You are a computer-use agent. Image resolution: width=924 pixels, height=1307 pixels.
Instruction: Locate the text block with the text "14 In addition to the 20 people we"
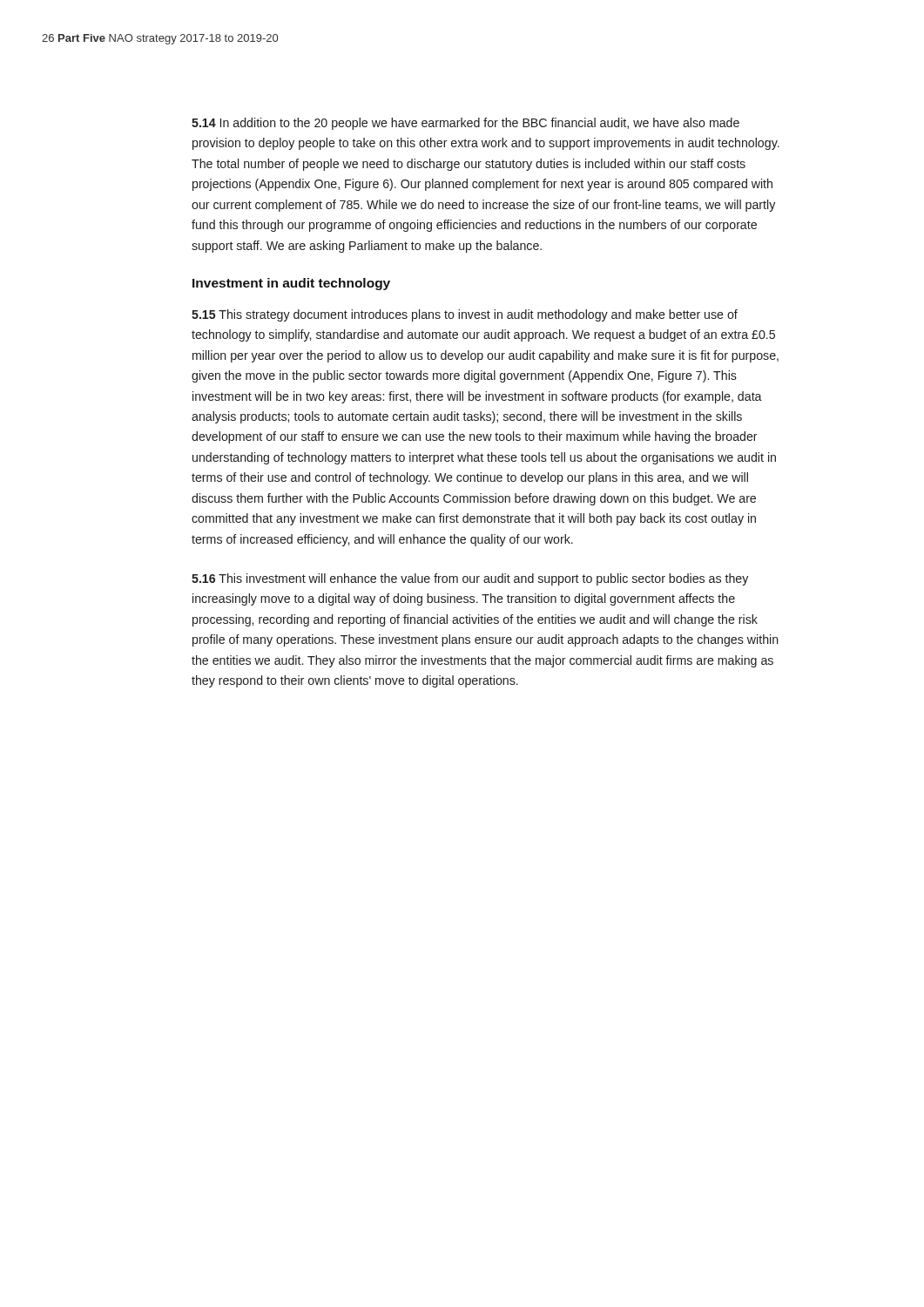point(486,184)
